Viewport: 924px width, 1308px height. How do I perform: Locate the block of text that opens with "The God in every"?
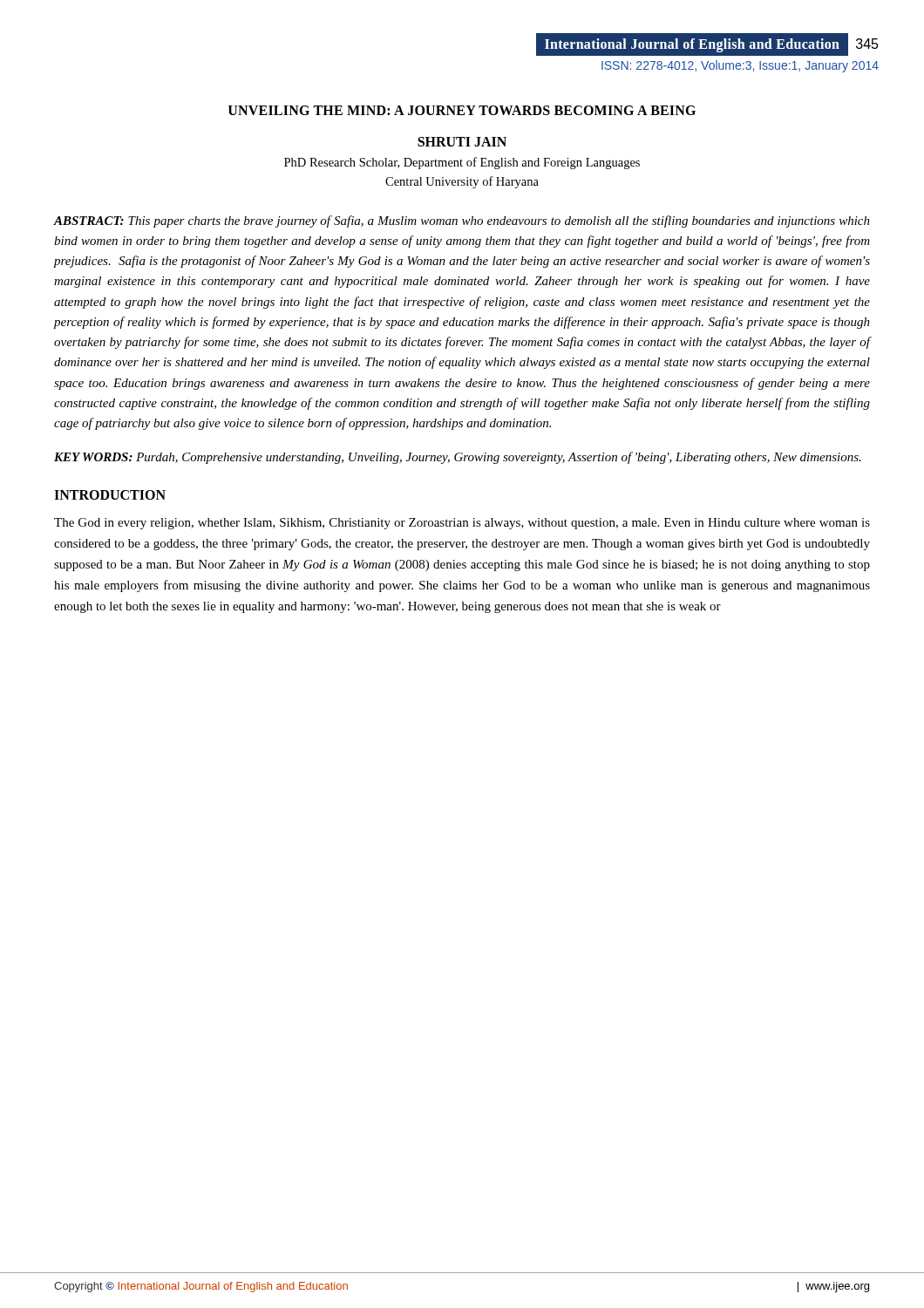462,564
